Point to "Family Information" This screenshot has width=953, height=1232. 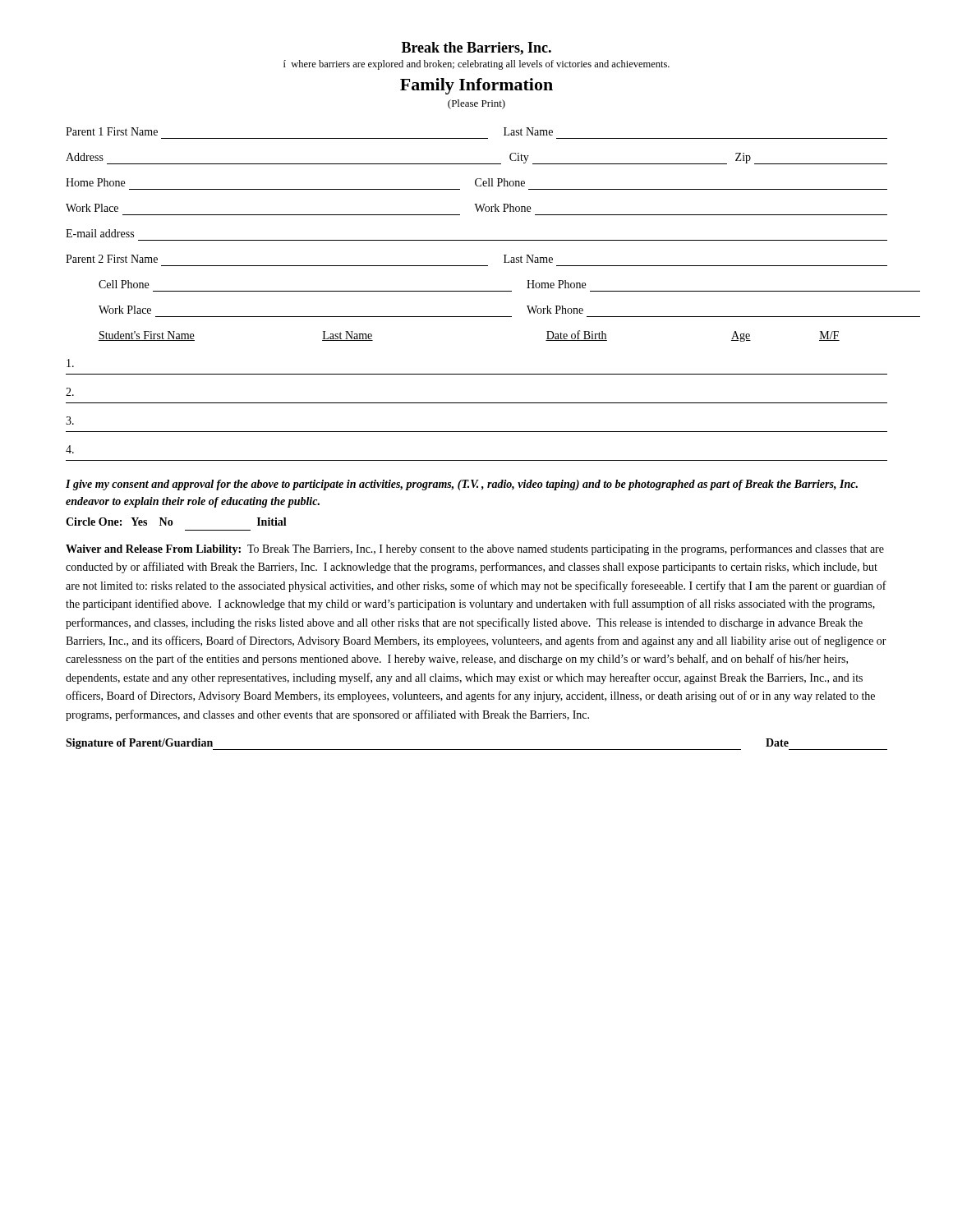(x=476, y=84)
